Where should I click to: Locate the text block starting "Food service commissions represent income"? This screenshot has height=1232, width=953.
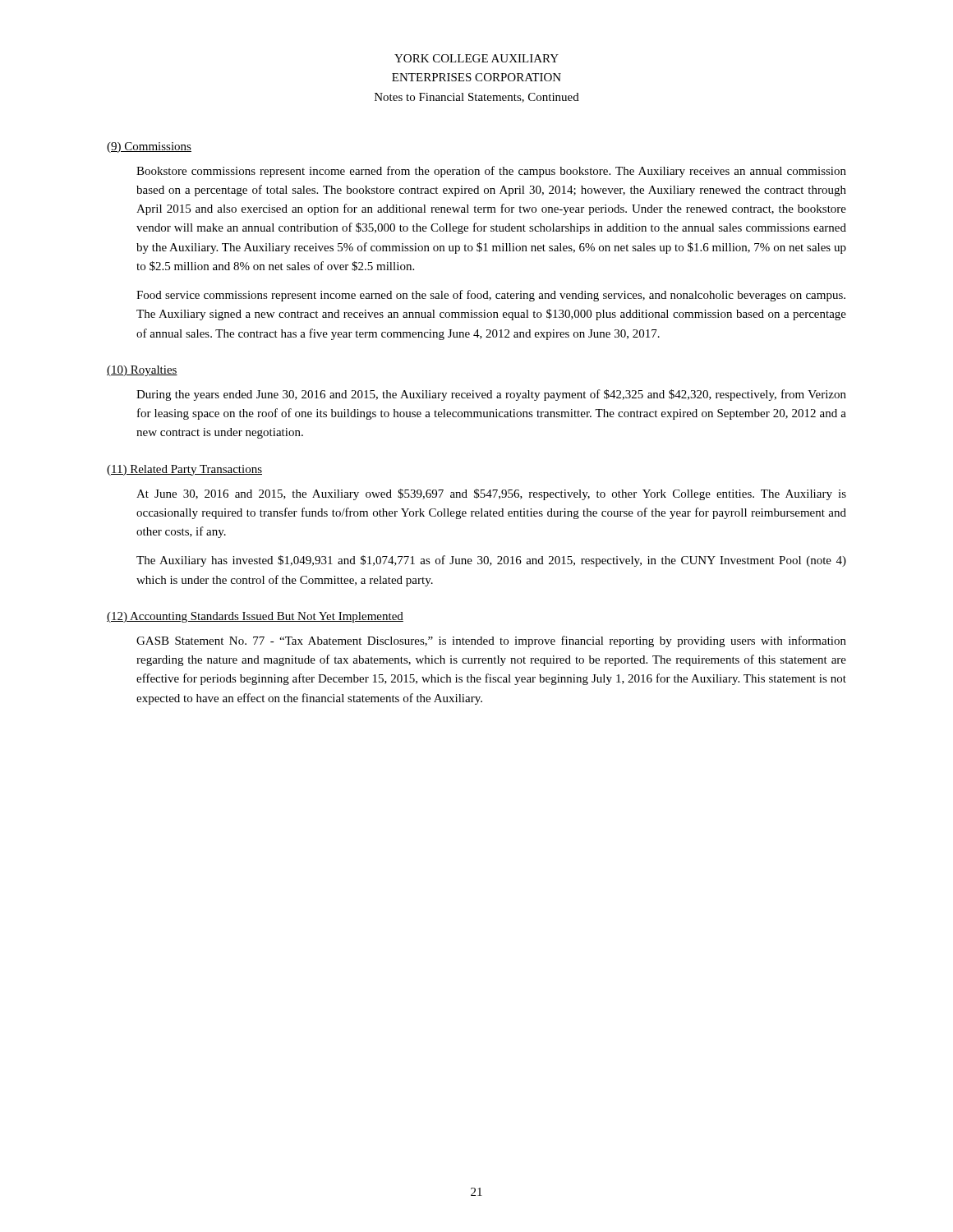click(491, 314)
